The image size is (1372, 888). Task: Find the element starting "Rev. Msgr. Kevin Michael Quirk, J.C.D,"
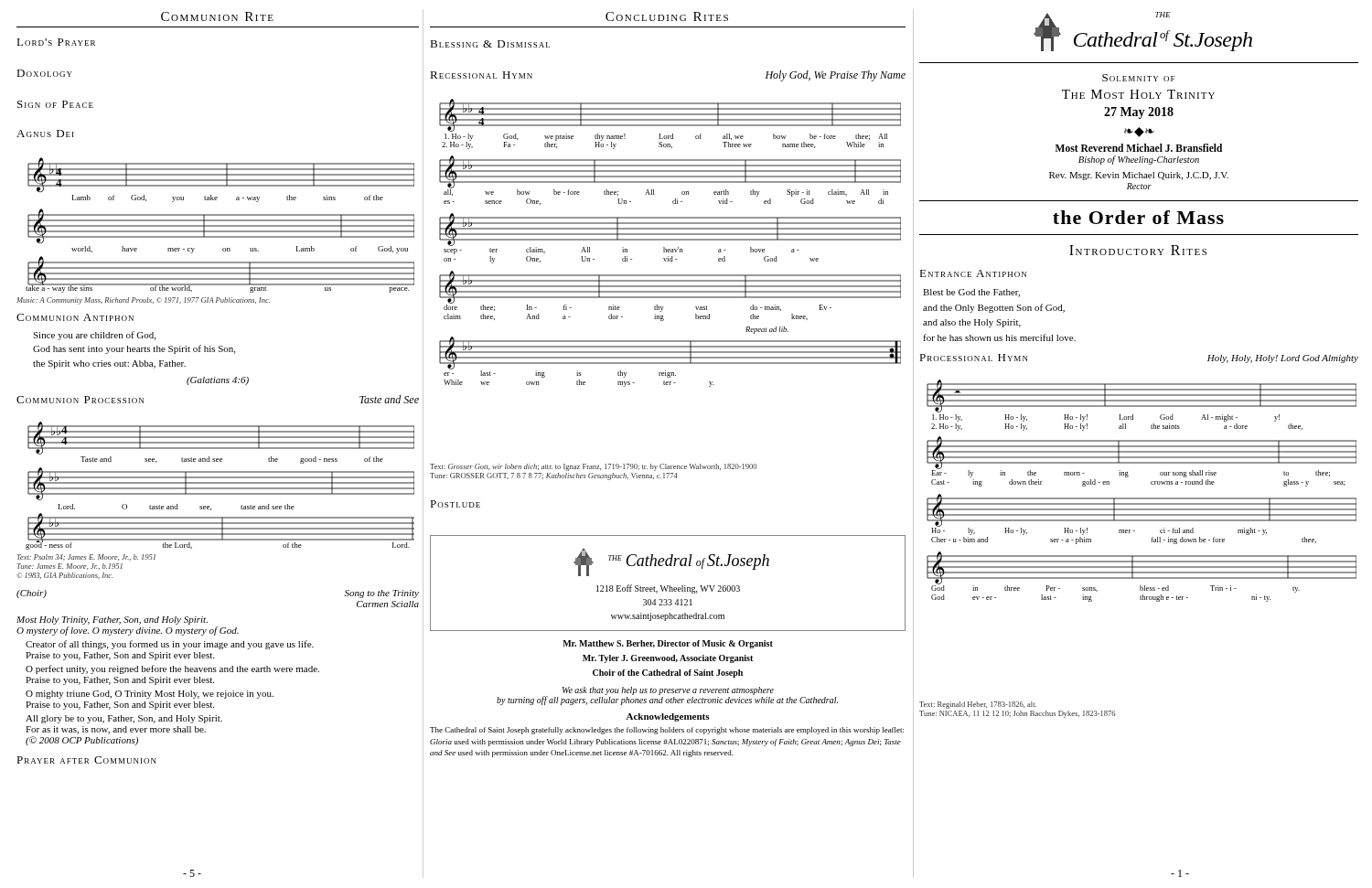point(1139,175)
